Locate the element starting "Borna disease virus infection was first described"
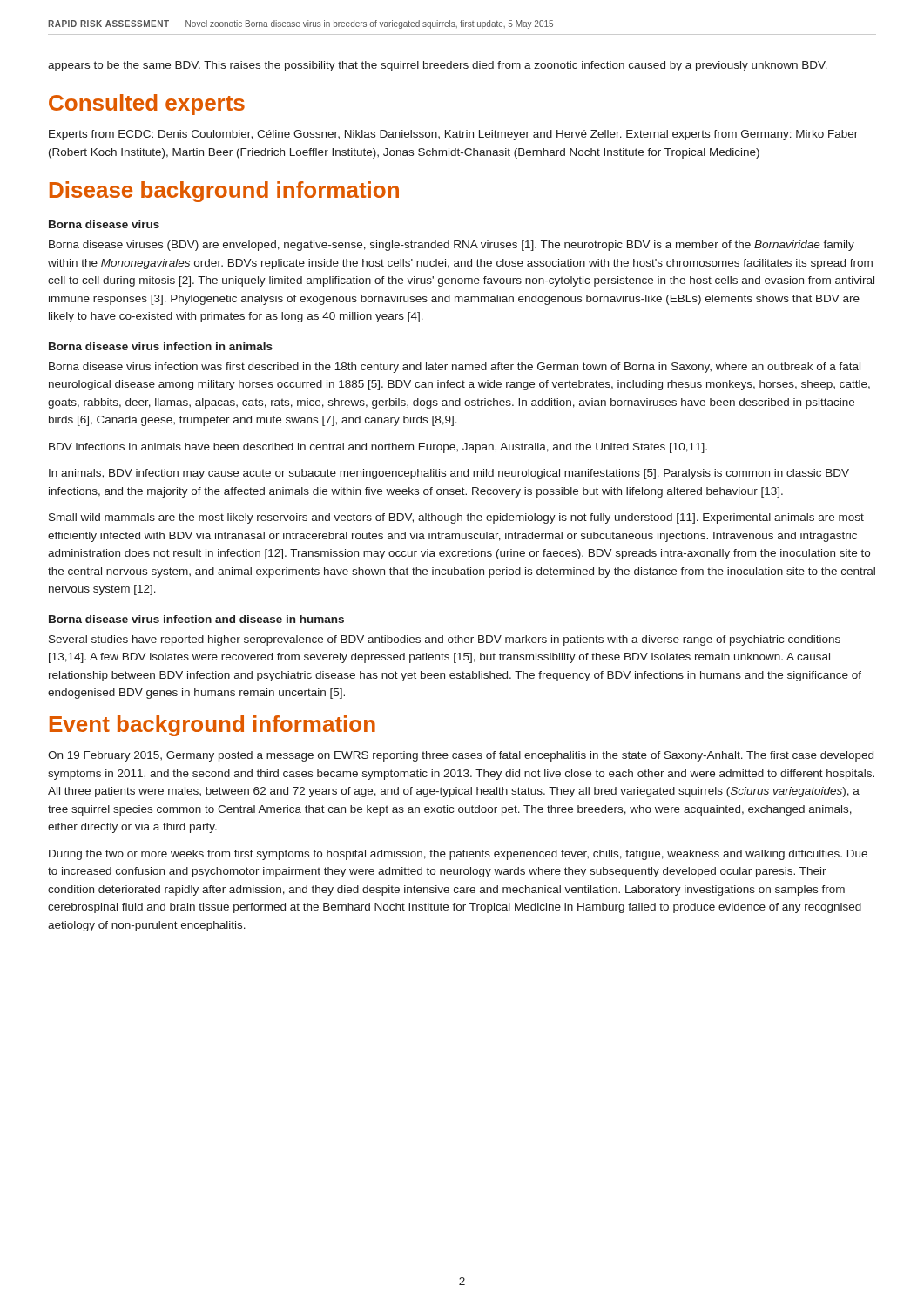This screenshot has width=924, height=1307. tap(459, 393)
